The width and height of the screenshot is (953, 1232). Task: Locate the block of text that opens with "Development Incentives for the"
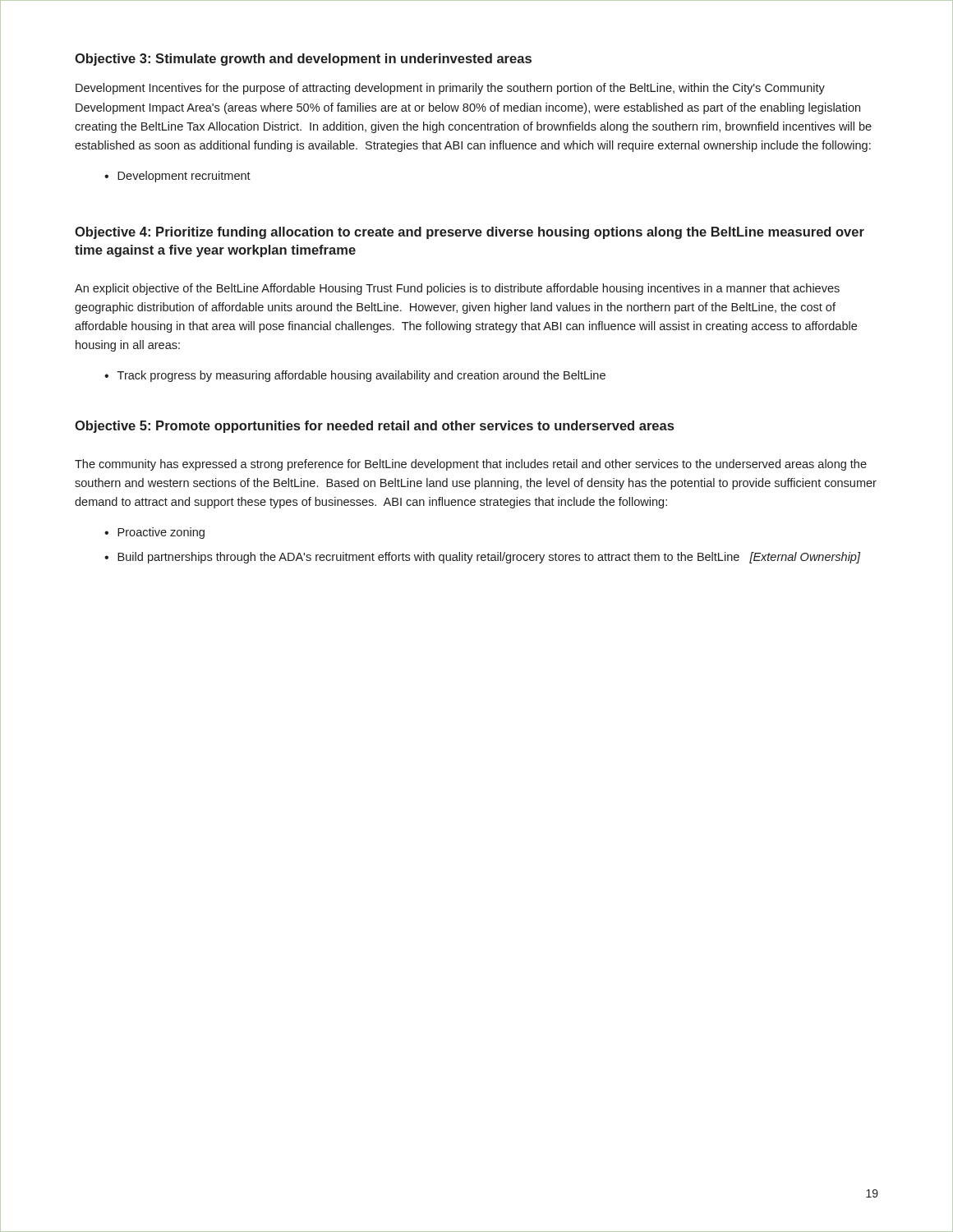pos(473,117)
